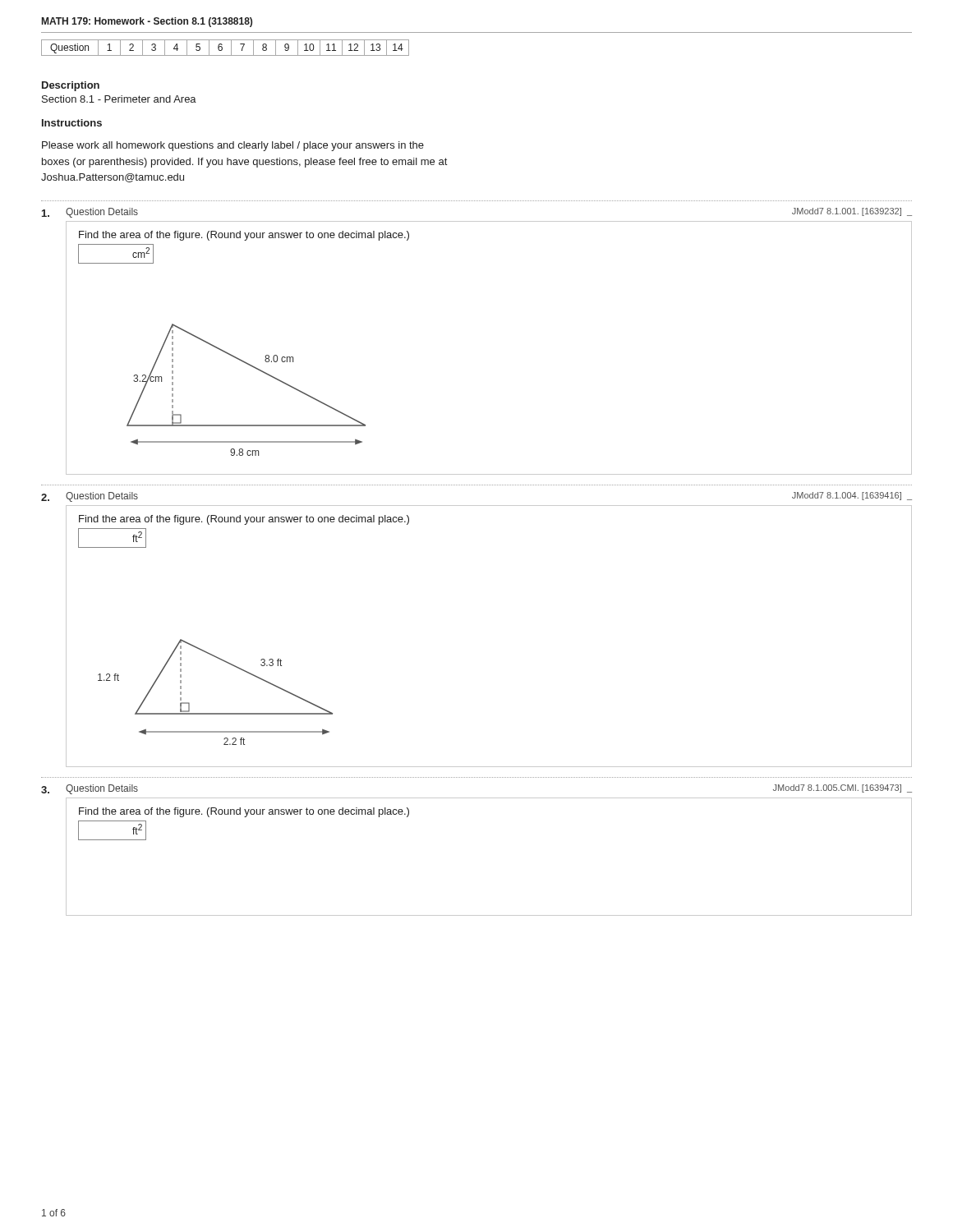
Task: Select the region starting "Question 12345 678910 11121314"
Action: 225,48
